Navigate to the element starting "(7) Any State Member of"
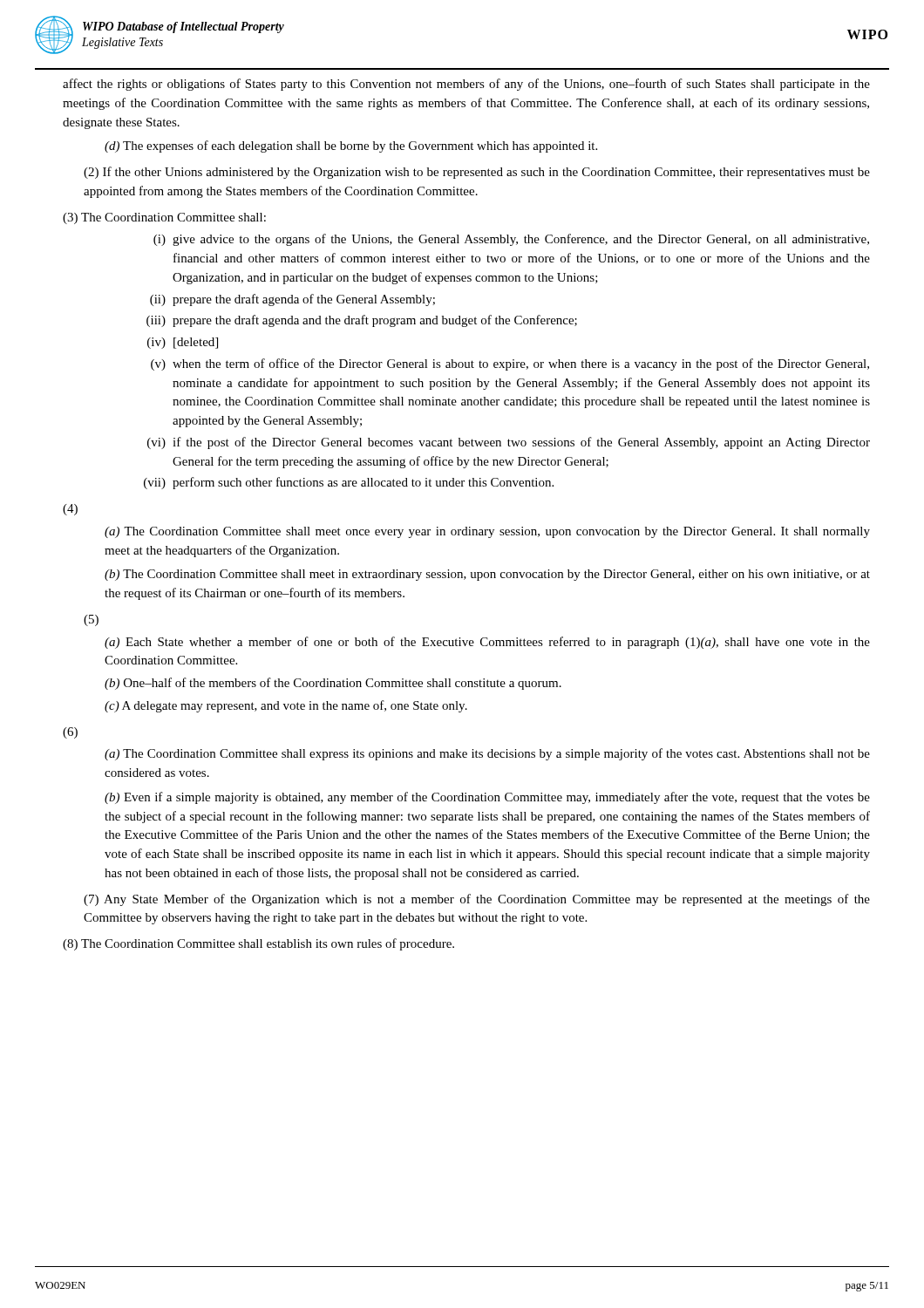Viewport: 924px width, 1308px height. click(477, 908)
